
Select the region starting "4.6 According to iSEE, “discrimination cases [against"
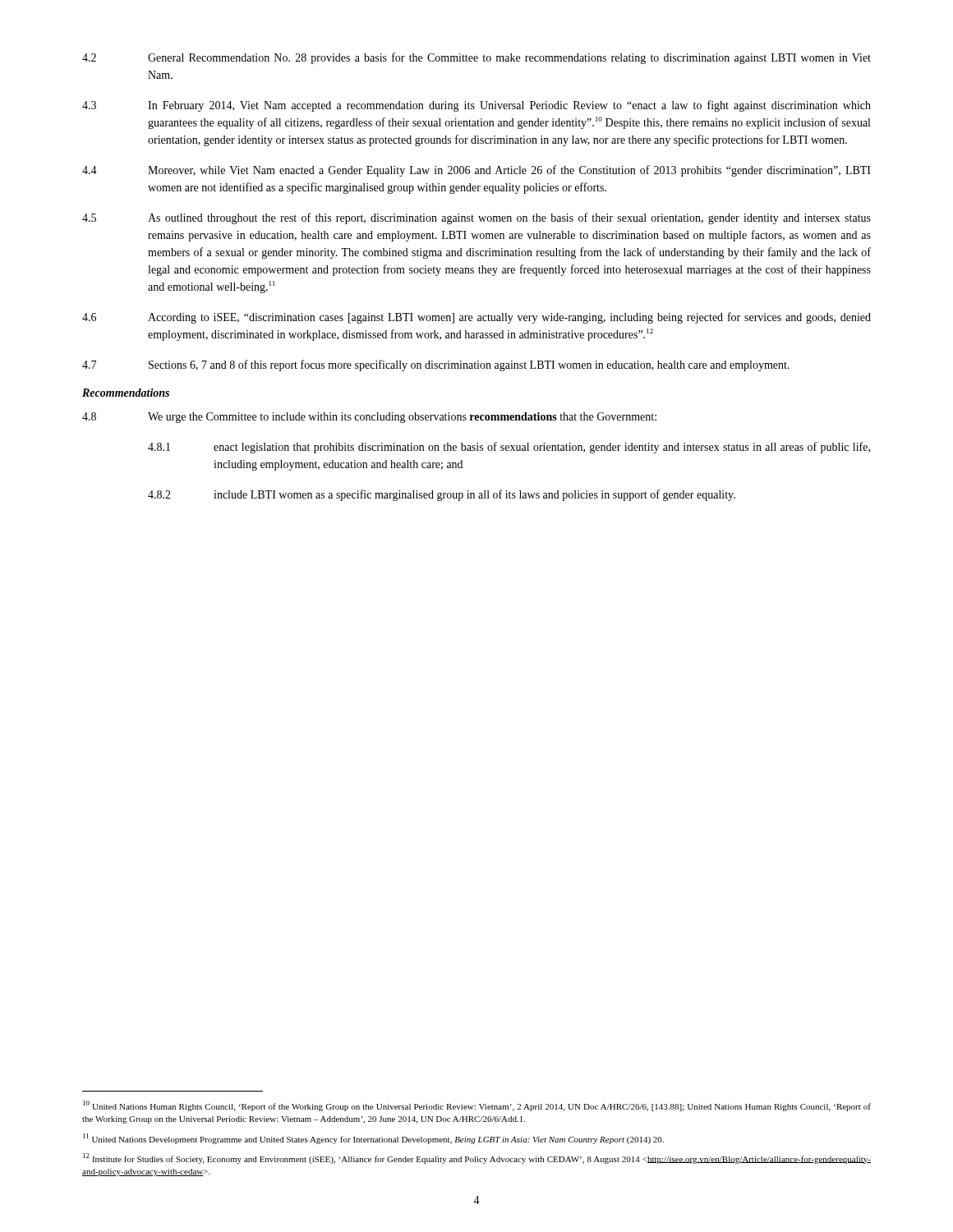click(476, 326)
